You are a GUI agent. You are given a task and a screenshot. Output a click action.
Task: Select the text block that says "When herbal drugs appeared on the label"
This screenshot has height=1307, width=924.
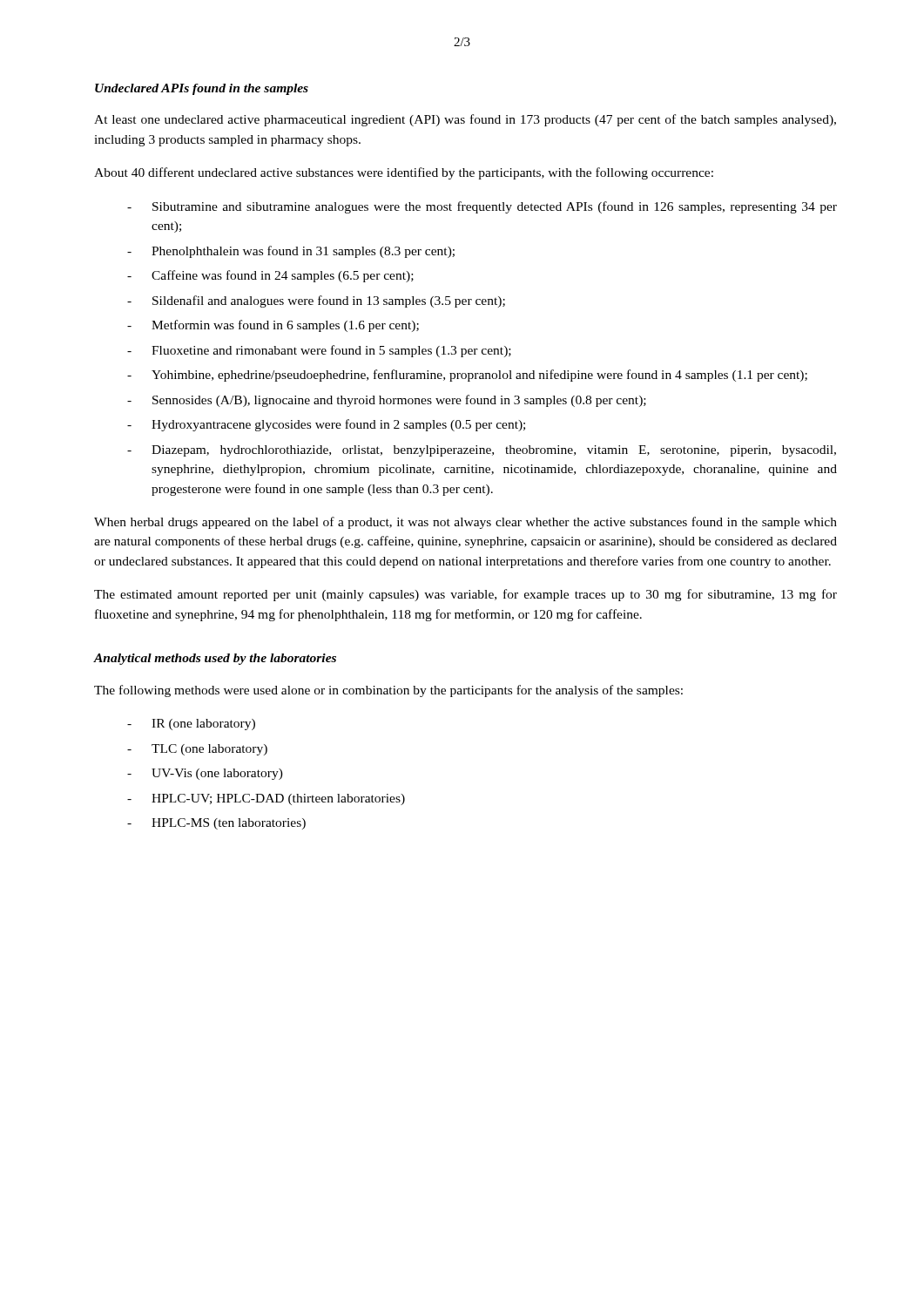pyautogui.click(x=465, y=541)
